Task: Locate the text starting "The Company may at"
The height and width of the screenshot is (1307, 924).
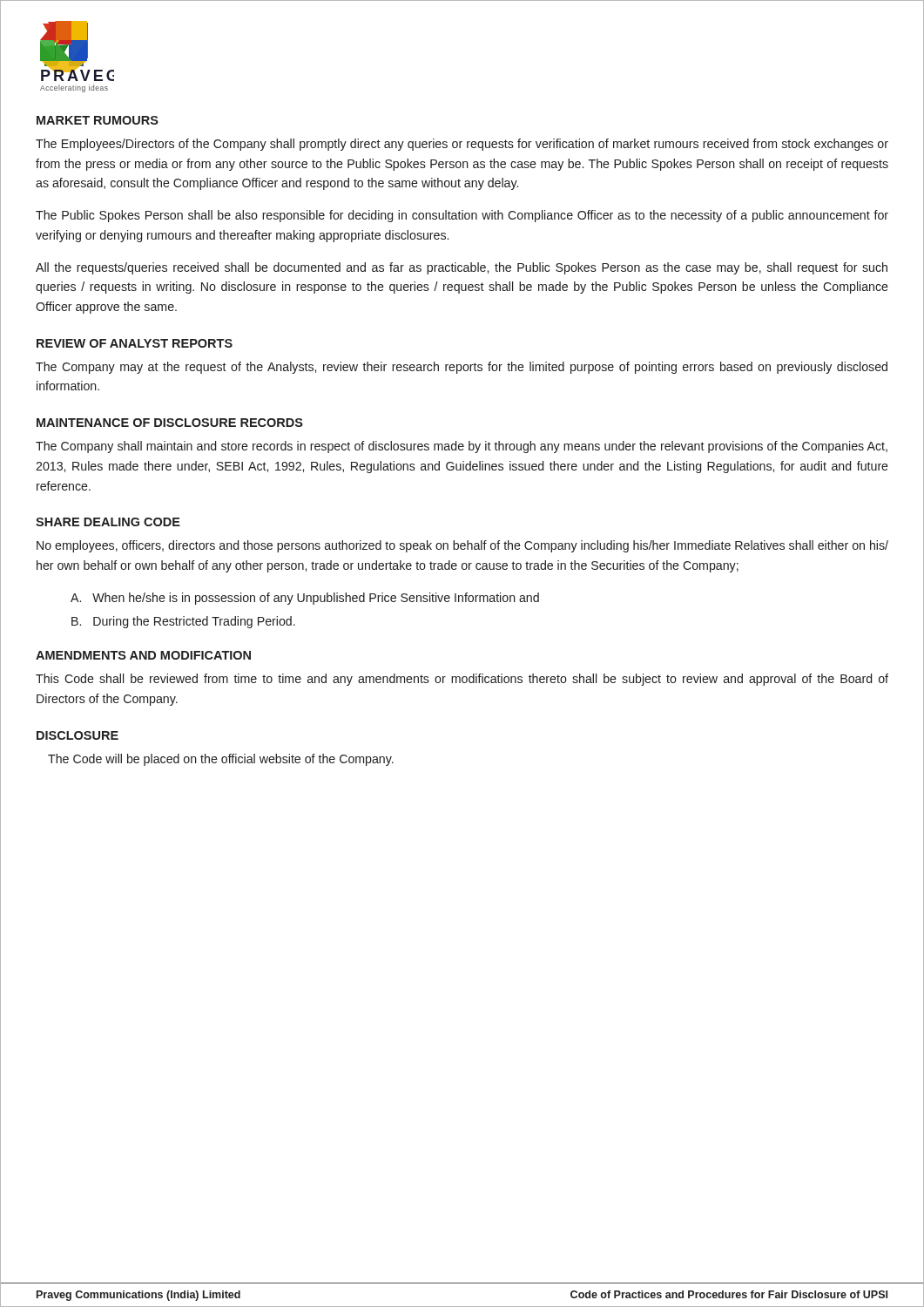Action: point(462,377)
